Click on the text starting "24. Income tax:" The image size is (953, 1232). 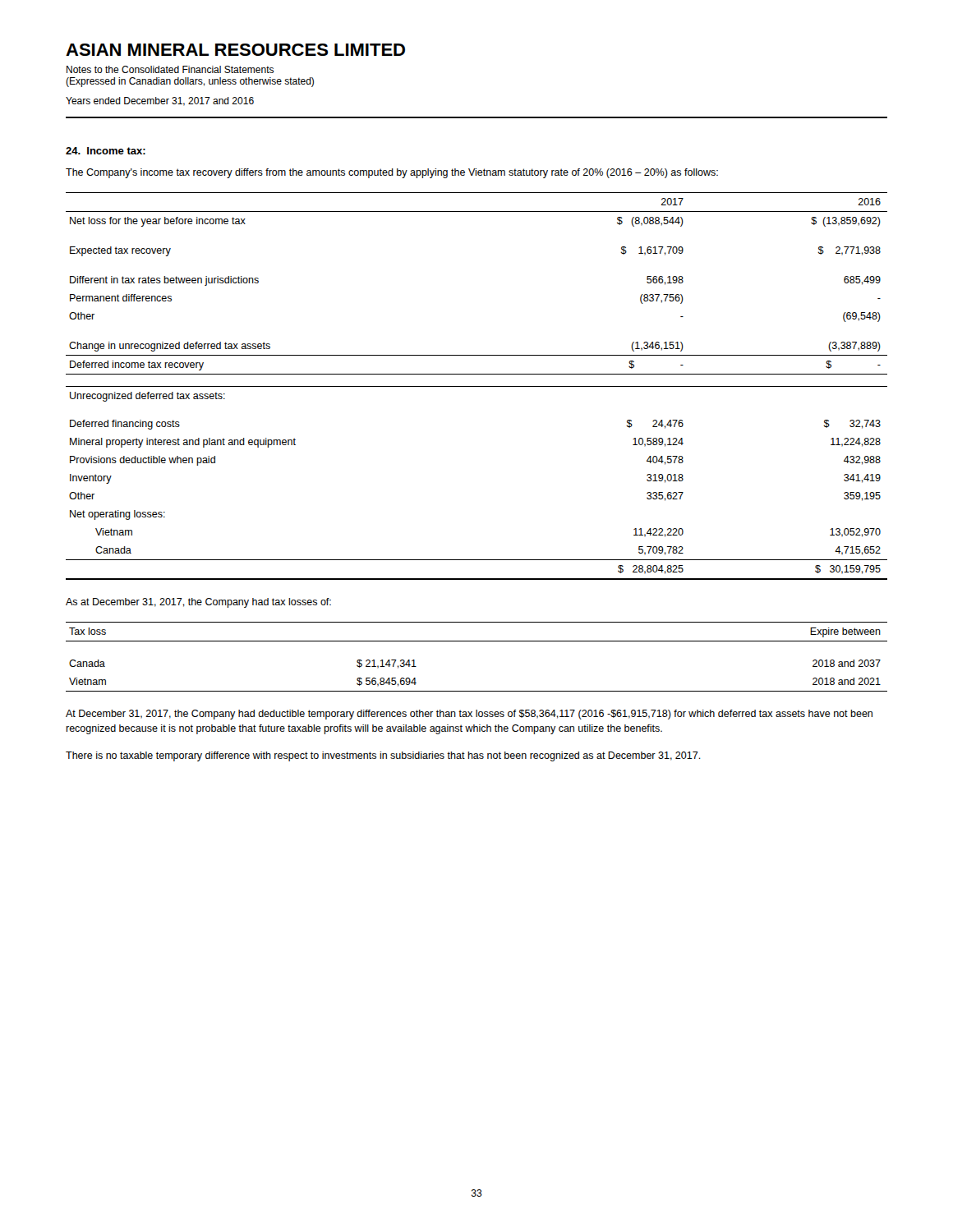click(106, 151)
